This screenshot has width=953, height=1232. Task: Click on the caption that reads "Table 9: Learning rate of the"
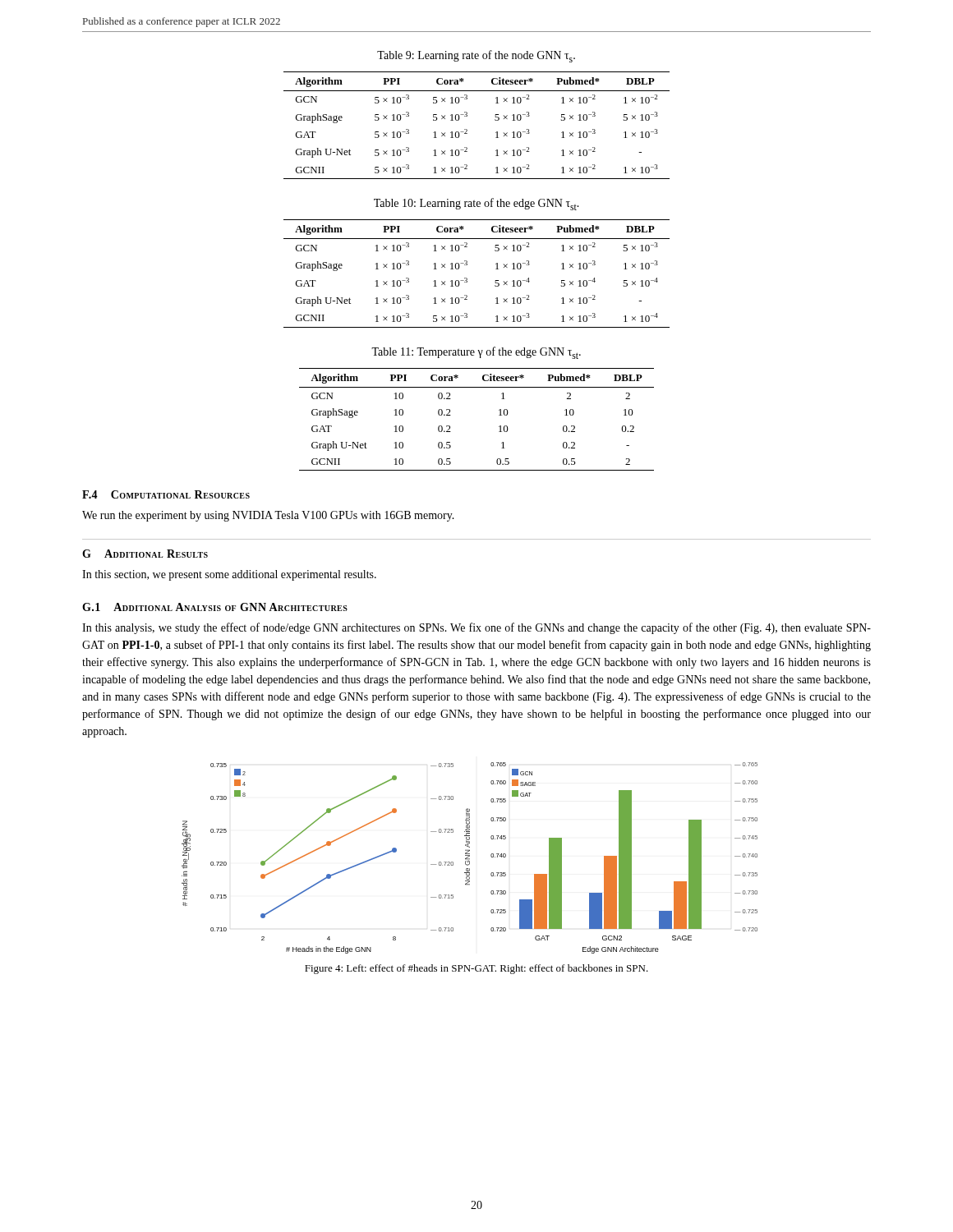(476, 57)
